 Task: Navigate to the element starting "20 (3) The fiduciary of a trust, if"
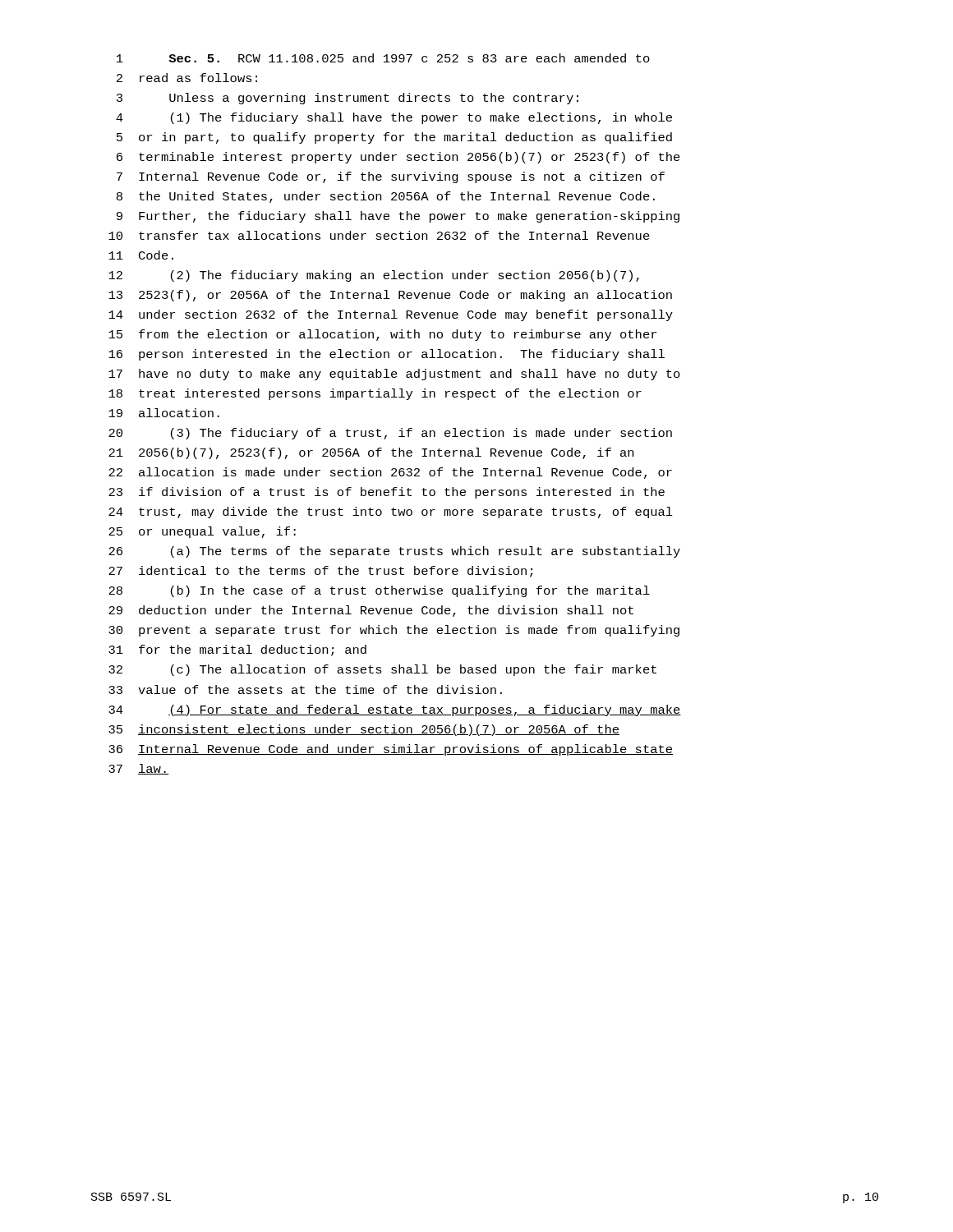(x=485, y=434)
